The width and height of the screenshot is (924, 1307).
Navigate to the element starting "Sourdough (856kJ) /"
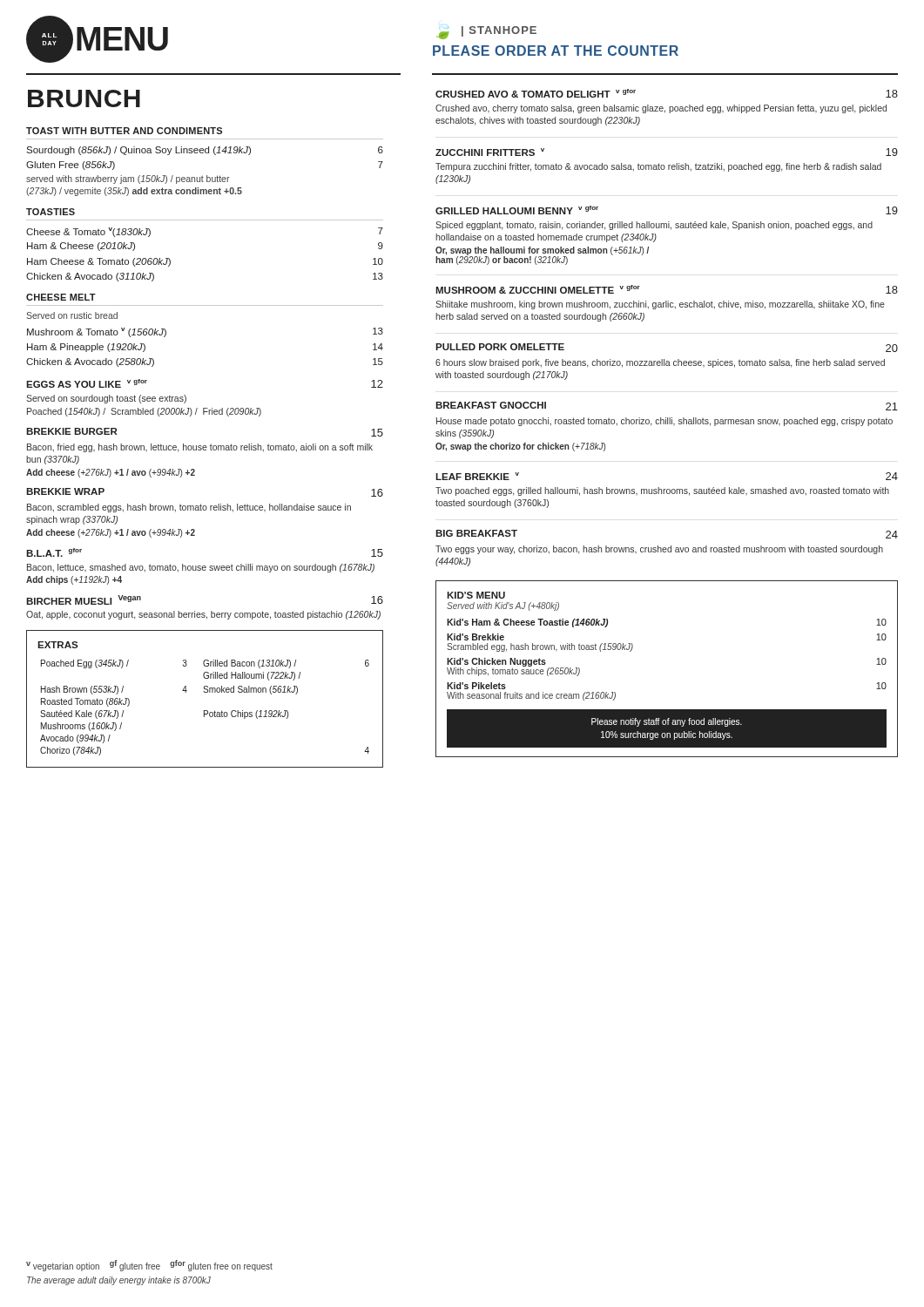coord(205,150)
